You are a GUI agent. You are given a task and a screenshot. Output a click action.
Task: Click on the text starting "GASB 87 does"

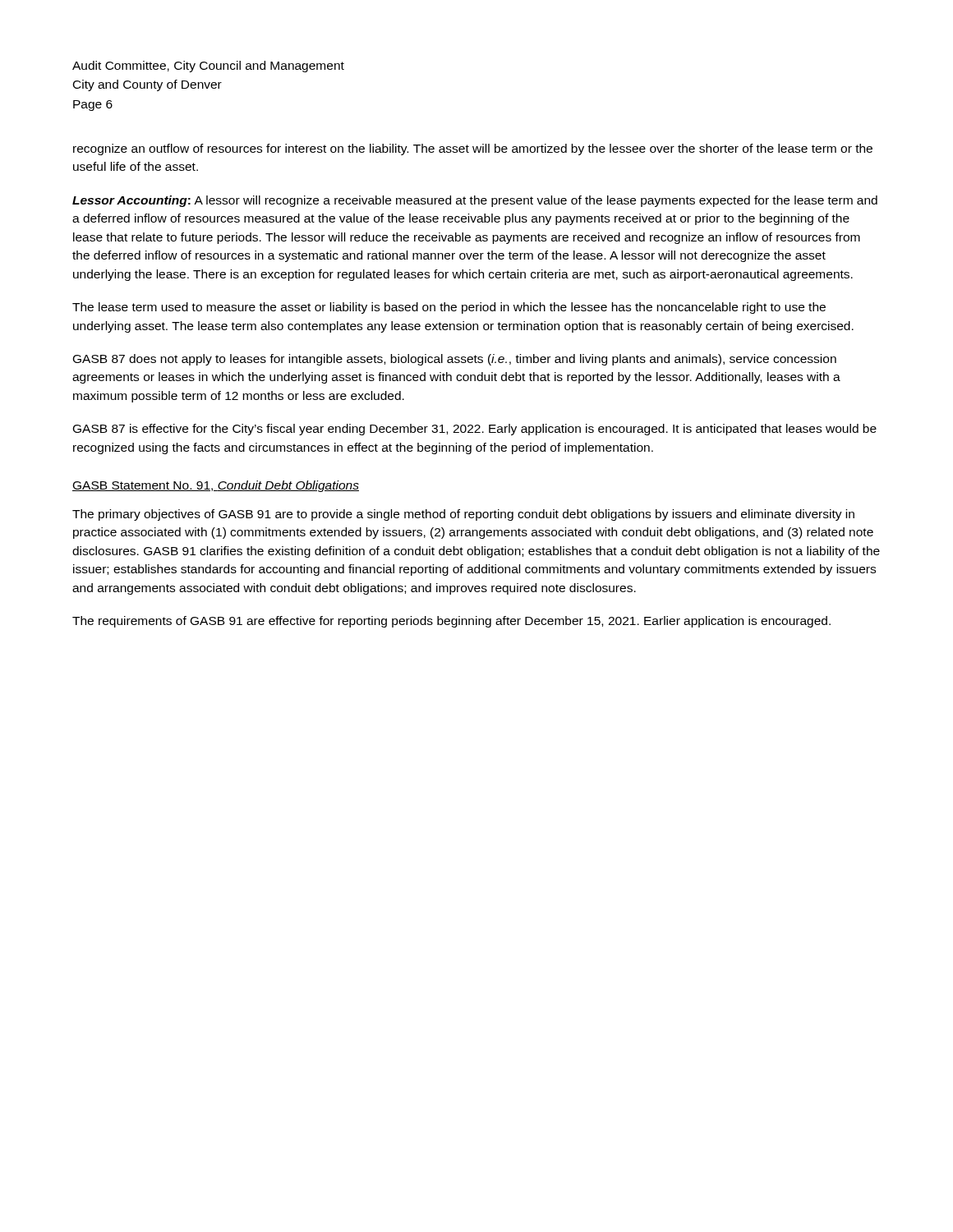[456, 377]
